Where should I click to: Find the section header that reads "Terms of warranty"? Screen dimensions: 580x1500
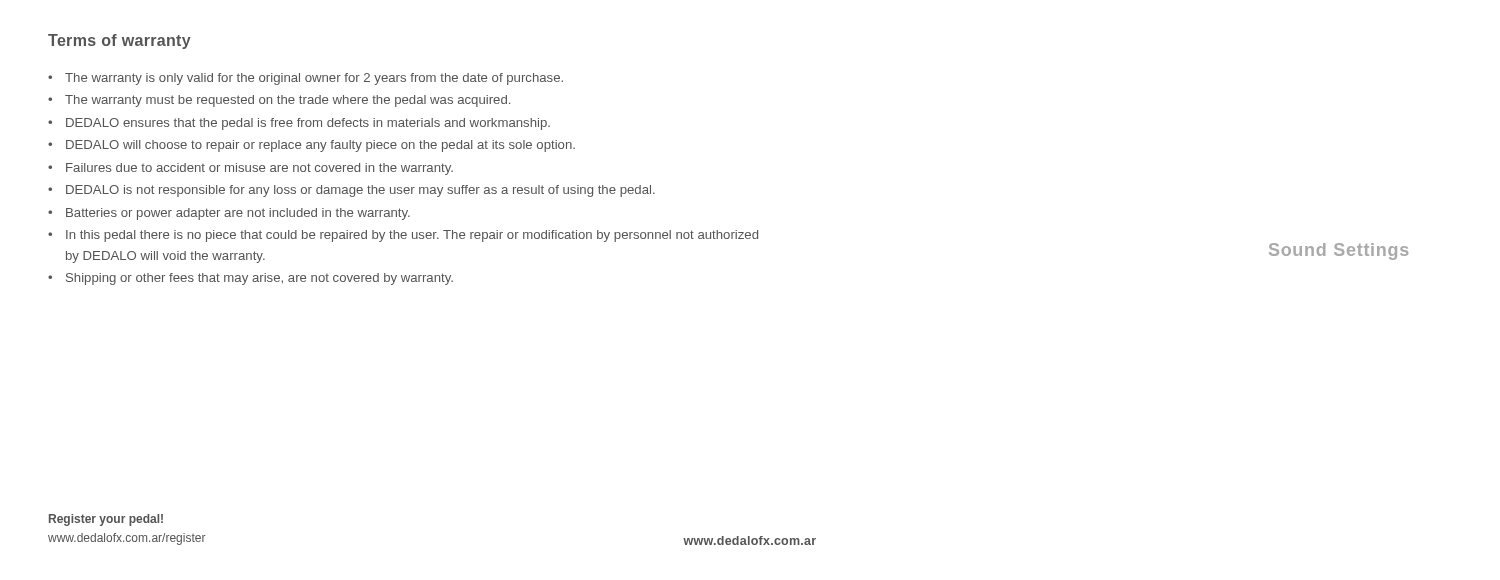coord(119,41)
